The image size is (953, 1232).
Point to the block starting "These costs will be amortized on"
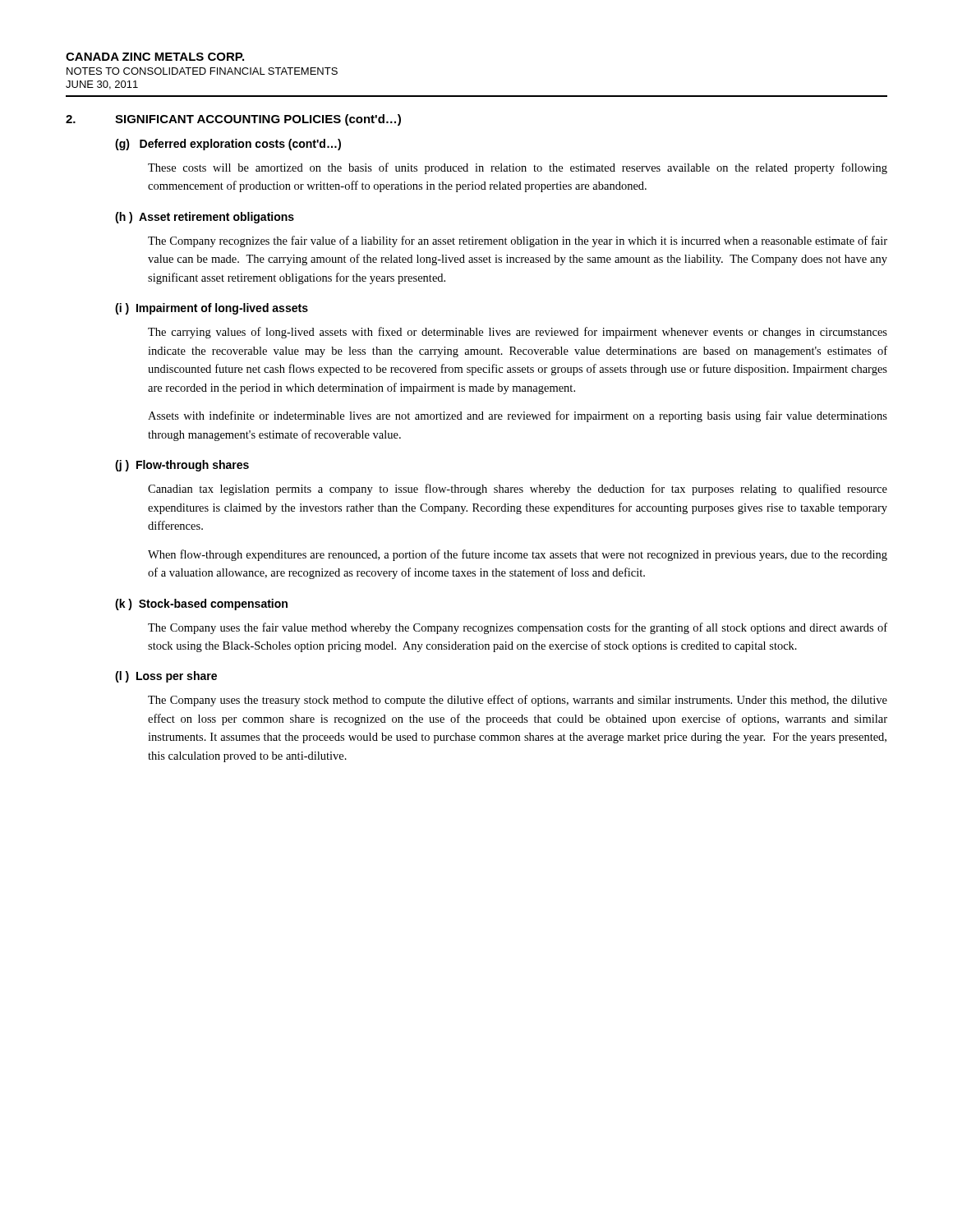[x=518, y=177]
